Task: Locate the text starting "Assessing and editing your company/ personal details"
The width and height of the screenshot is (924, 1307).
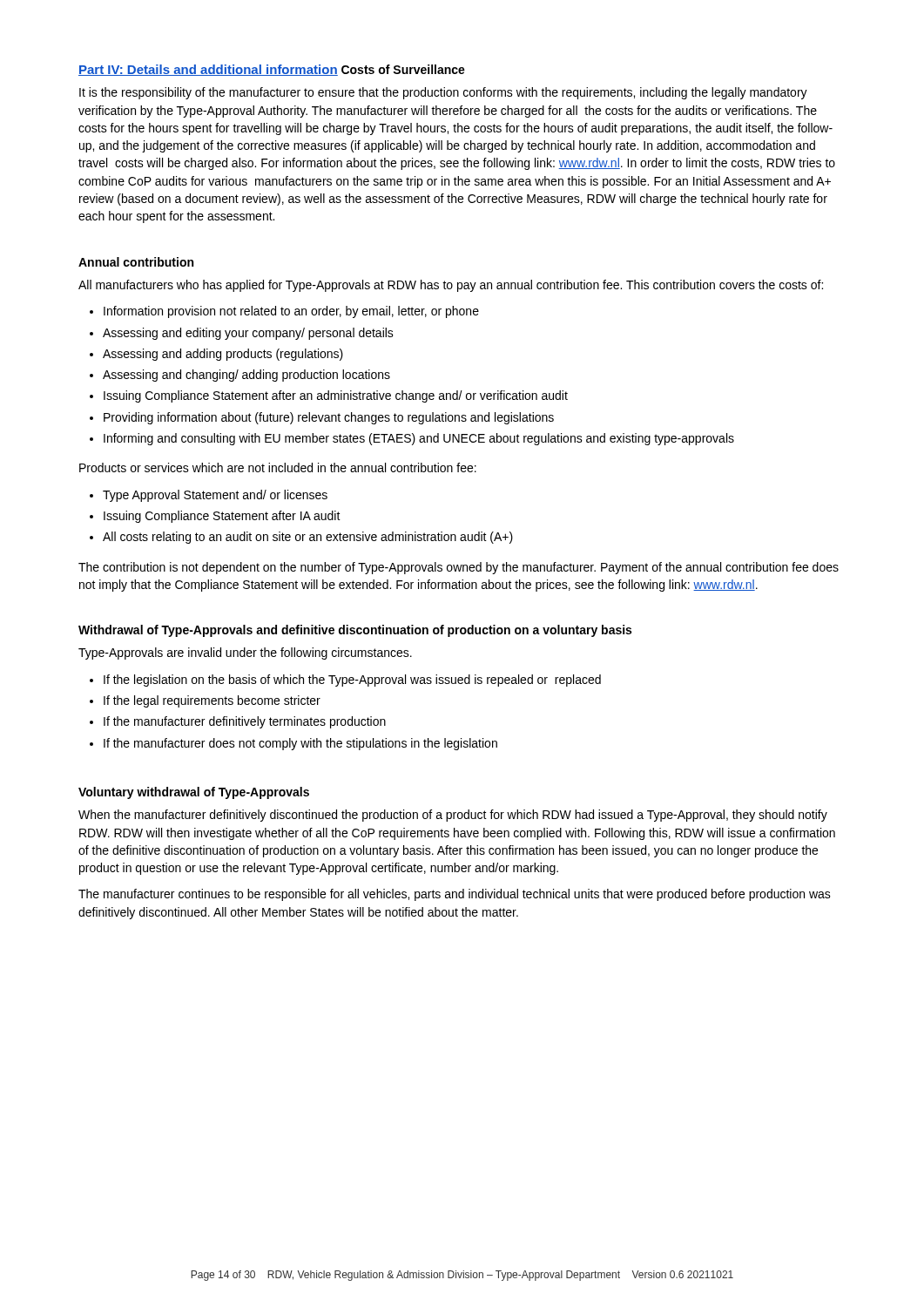Action: click(242, 334)
